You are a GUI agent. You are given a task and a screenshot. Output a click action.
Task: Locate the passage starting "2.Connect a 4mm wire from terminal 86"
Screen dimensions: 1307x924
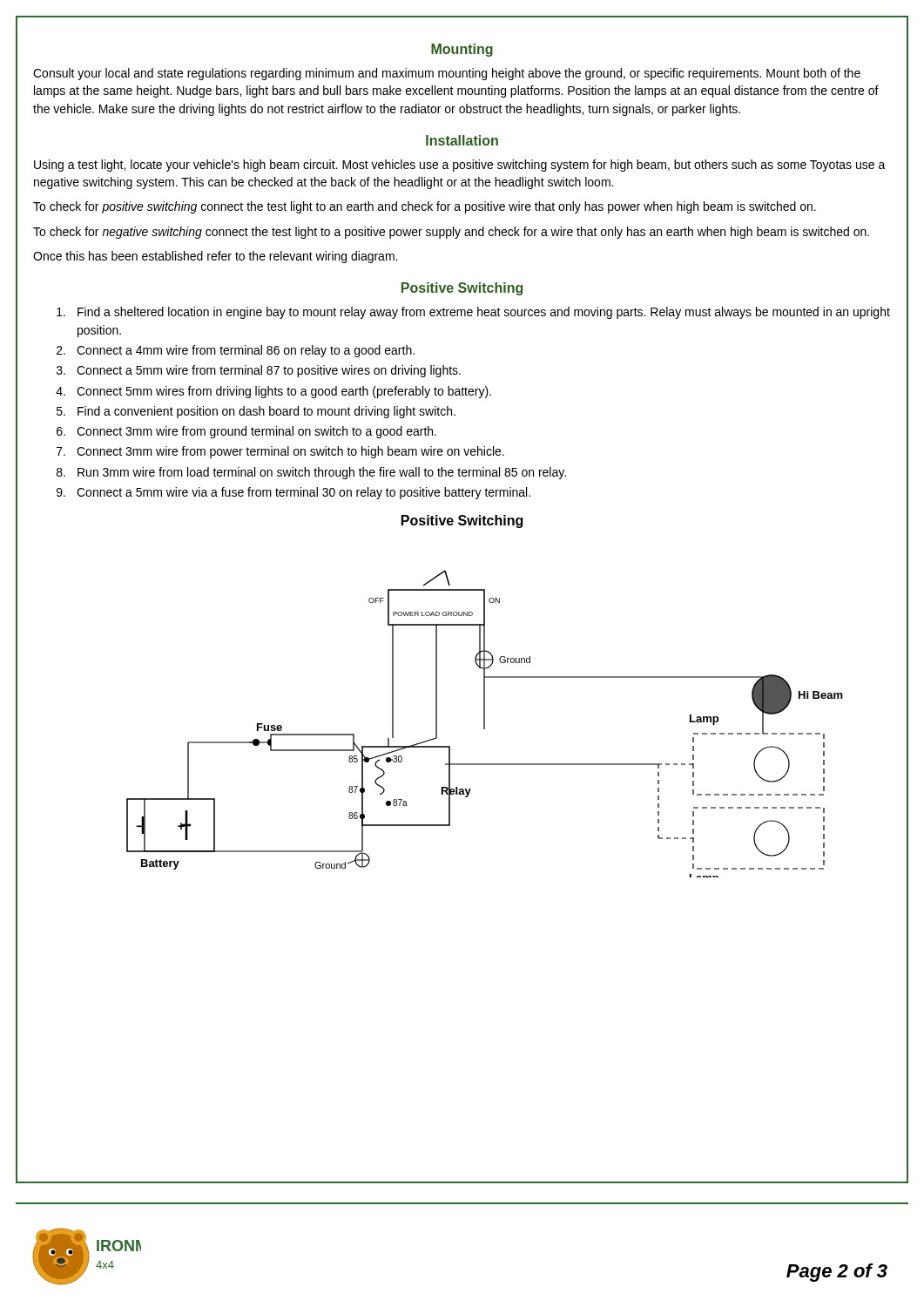[x=224, y=350]
